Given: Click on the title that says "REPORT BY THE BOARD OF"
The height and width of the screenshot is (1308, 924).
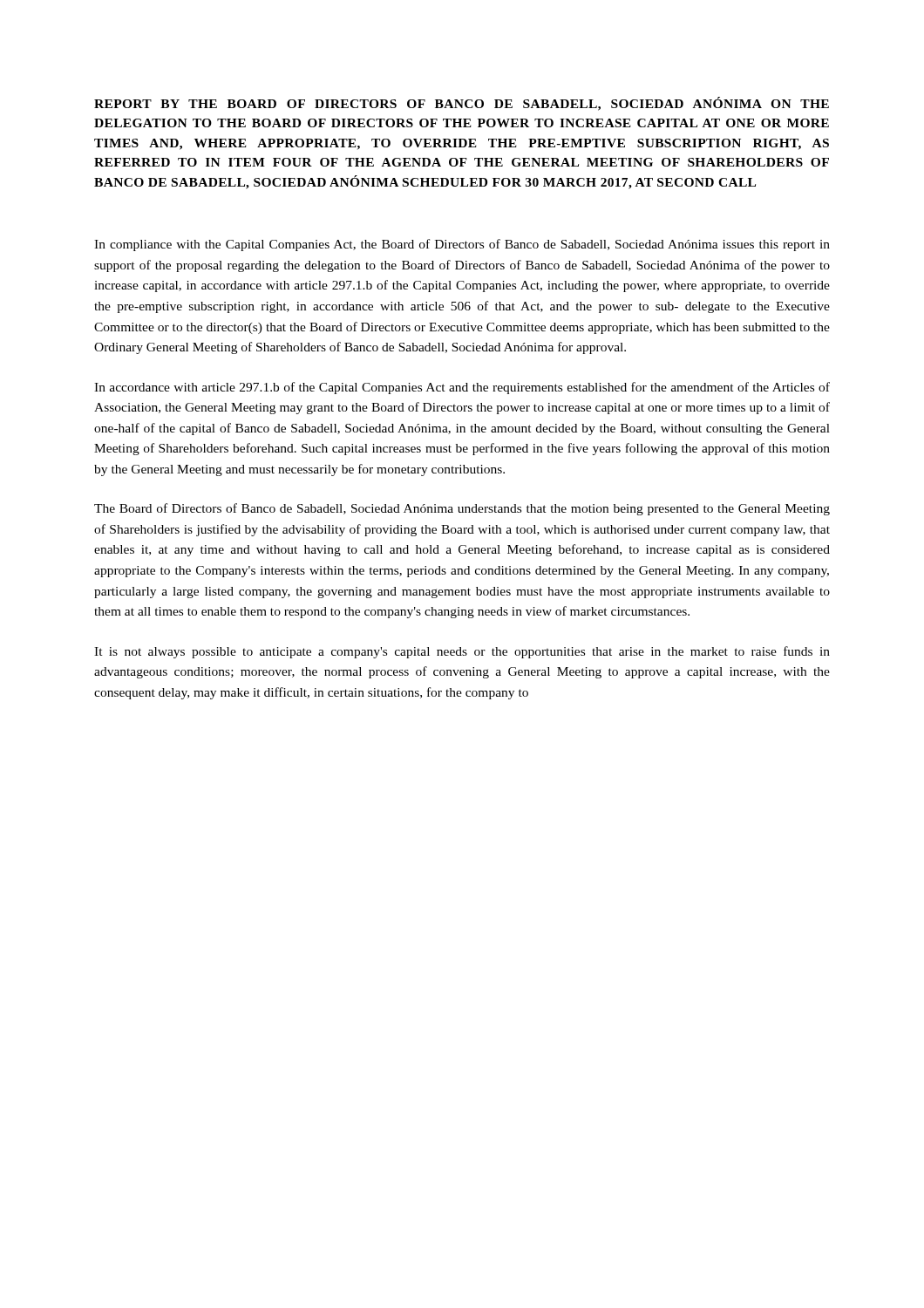Looking at the screenshot, I should [x=462, y=143].
